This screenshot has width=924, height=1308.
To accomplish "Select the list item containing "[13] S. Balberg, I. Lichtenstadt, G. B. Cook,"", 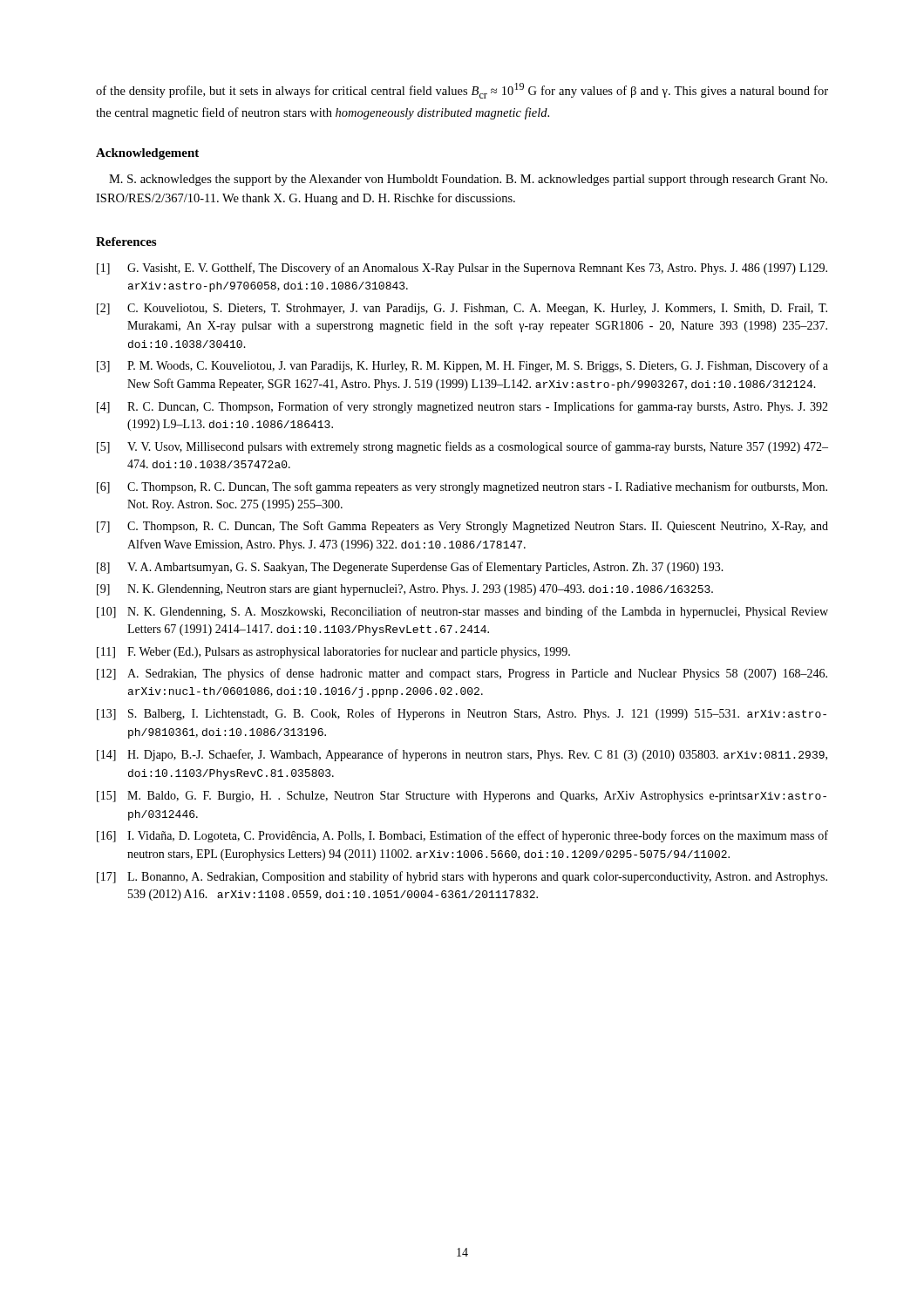I will coord(462,724).
